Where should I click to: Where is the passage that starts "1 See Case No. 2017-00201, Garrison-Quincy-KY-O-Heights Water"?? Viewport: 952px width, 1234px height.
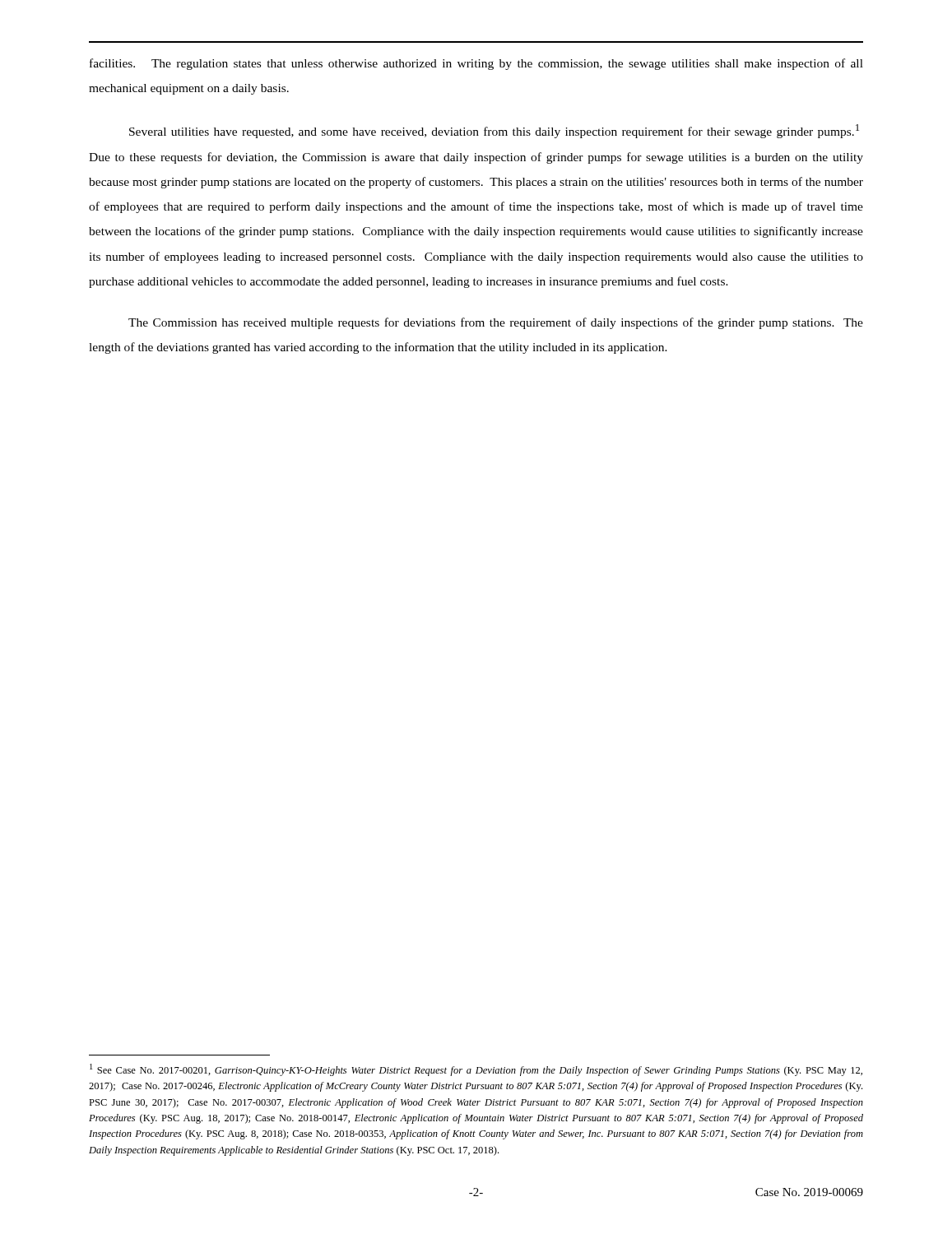click(476, 1109)
